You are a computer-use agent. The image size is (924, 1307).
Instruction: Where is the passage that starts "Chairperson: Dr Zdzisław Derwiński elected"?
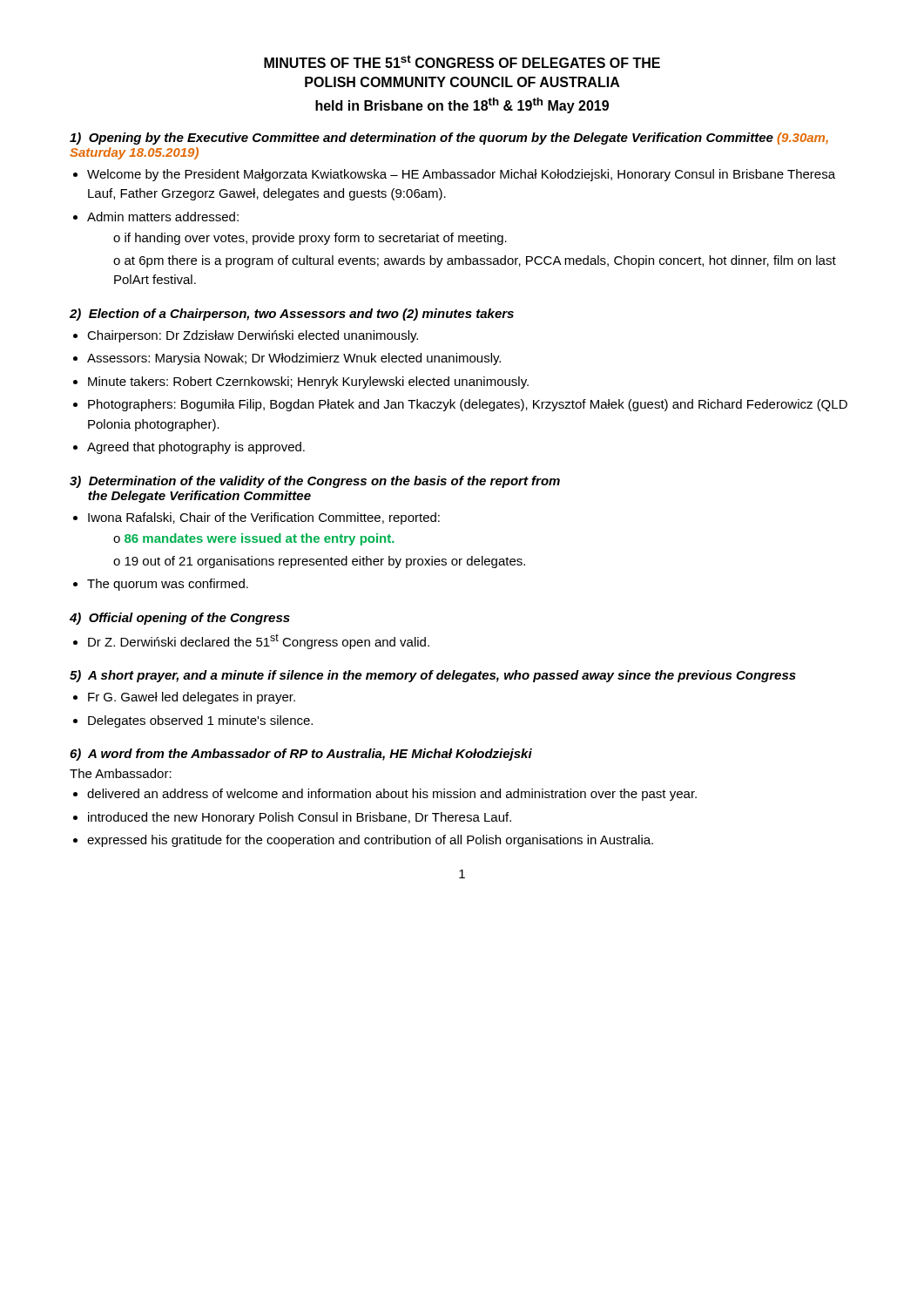click(253, 335)
